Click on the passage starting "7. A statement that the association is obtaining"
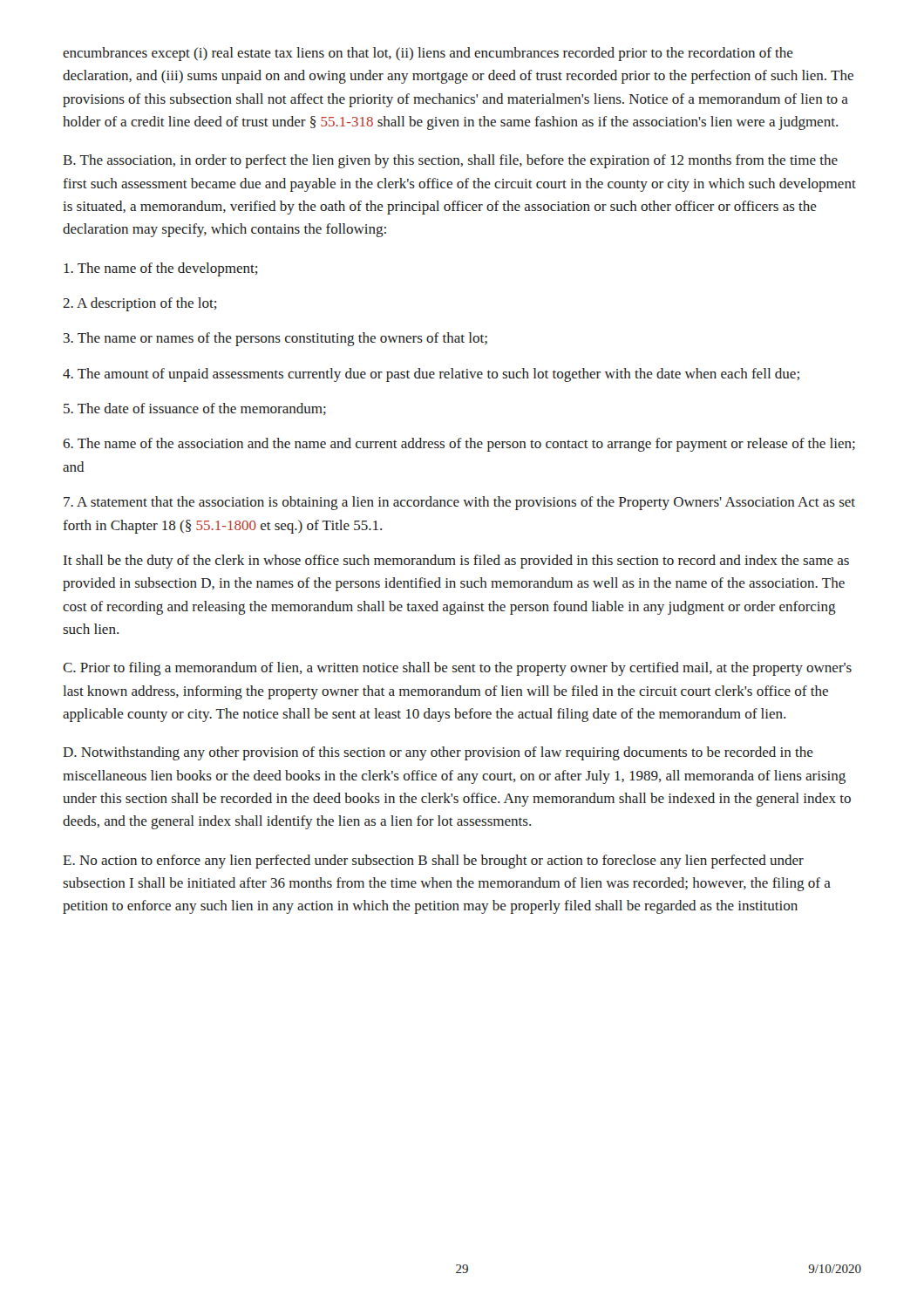 coord(462,514)
